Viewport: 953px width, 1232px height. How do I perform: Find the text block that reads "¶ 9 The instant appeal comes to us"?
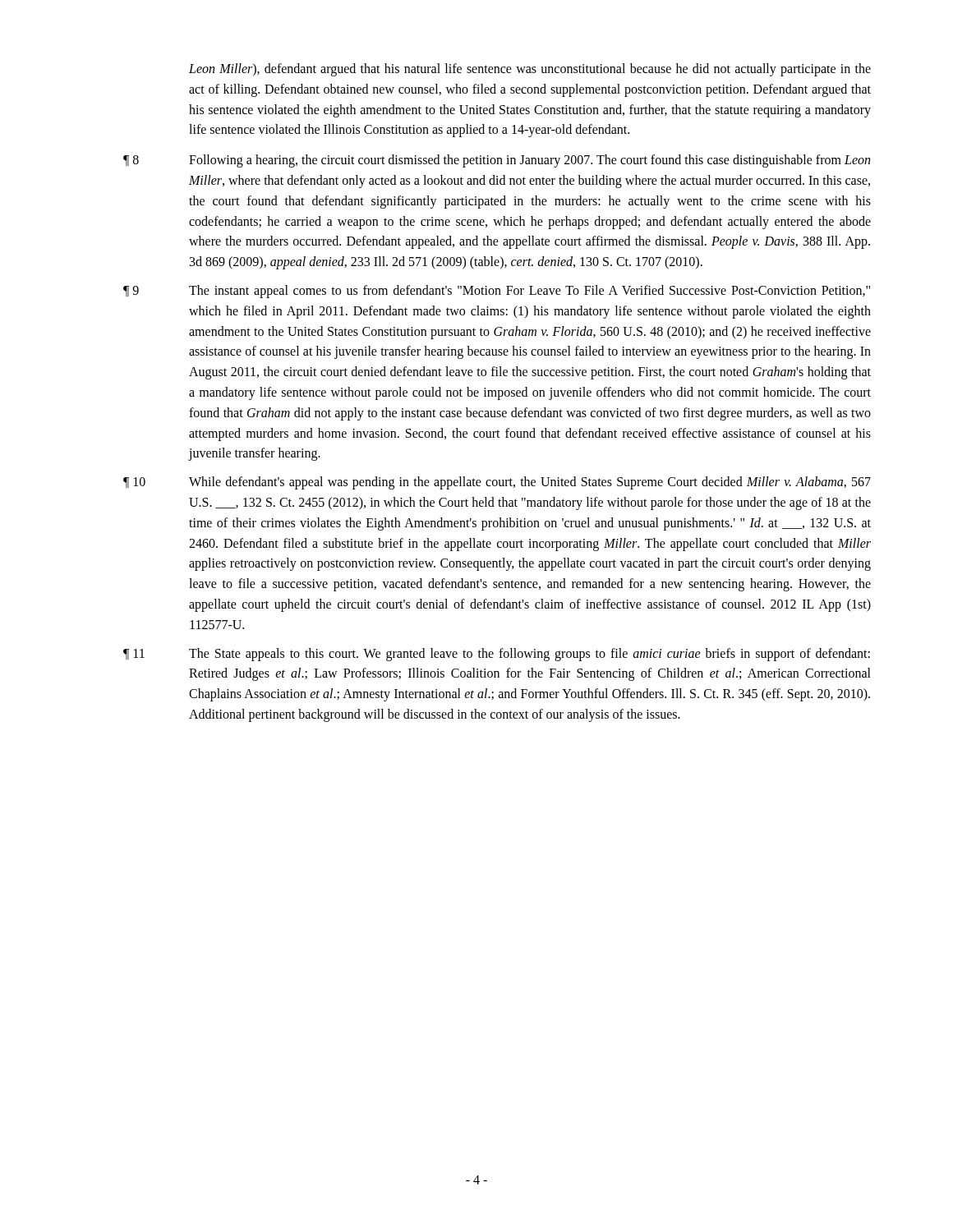pos(497,373)
